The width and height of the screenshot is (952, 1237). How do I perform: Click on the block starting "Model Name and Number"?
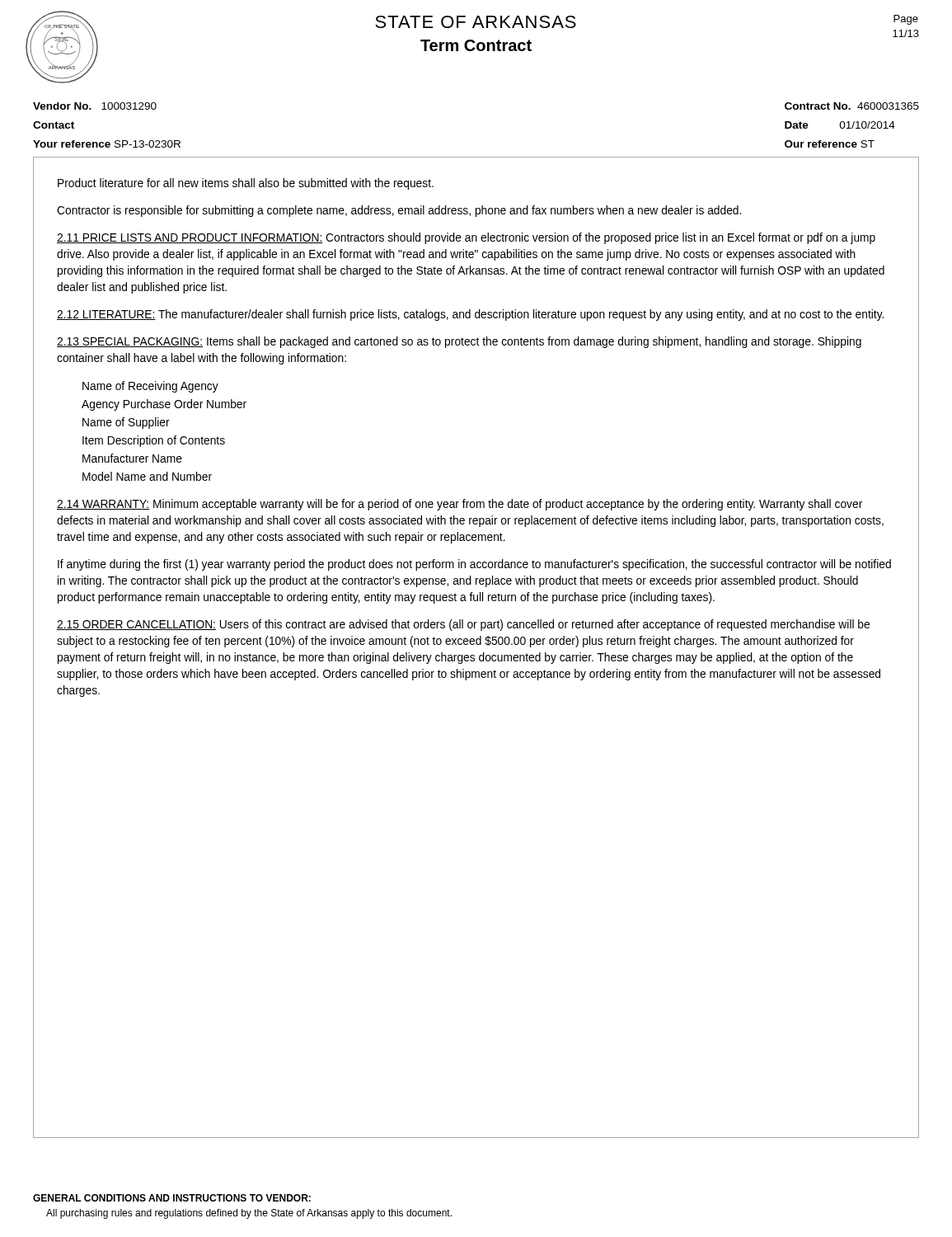point(147,477)
